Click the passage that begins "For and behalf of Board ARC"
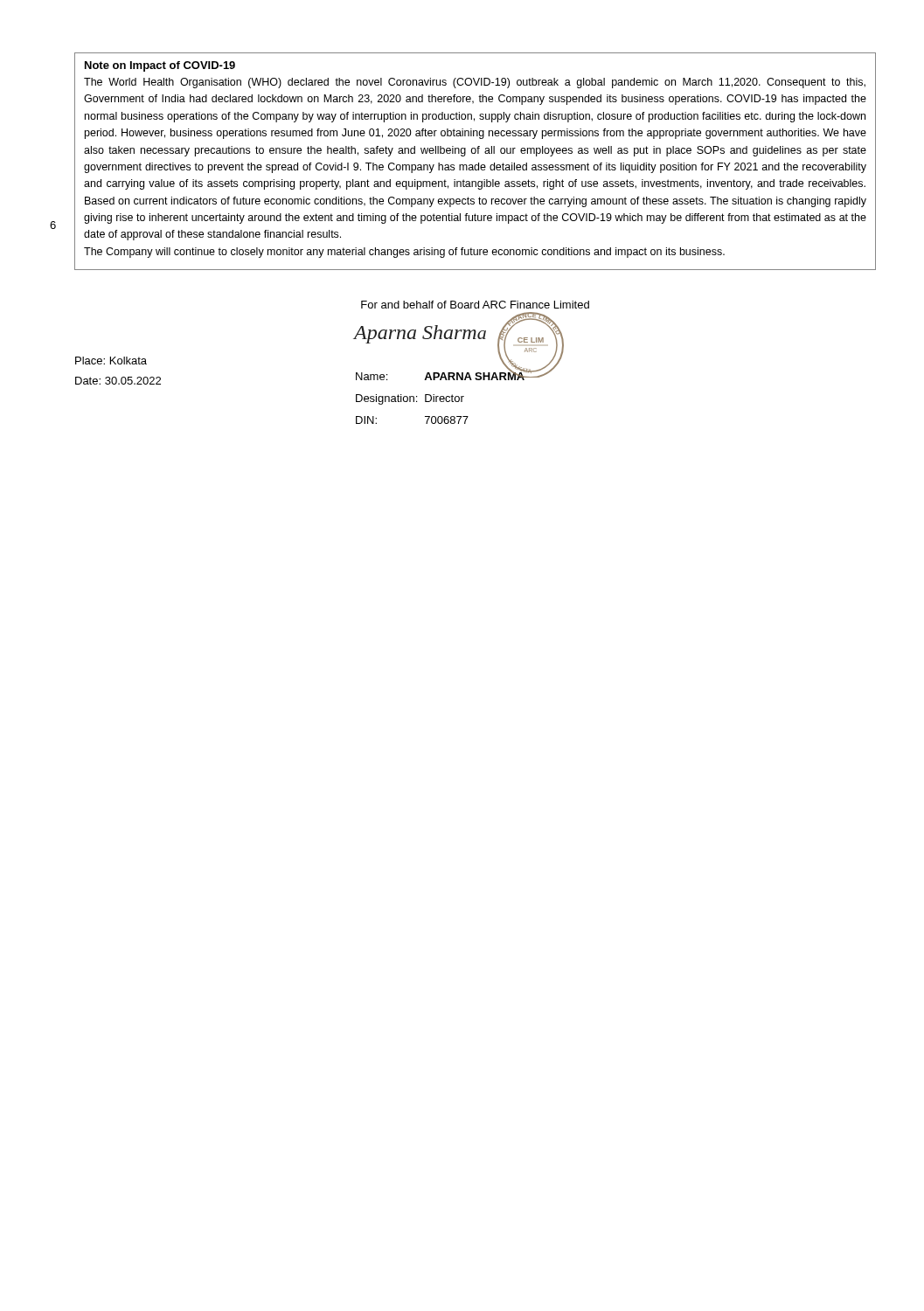The image size is (924, 1311). pyautogui.click(x=475, y=305)
